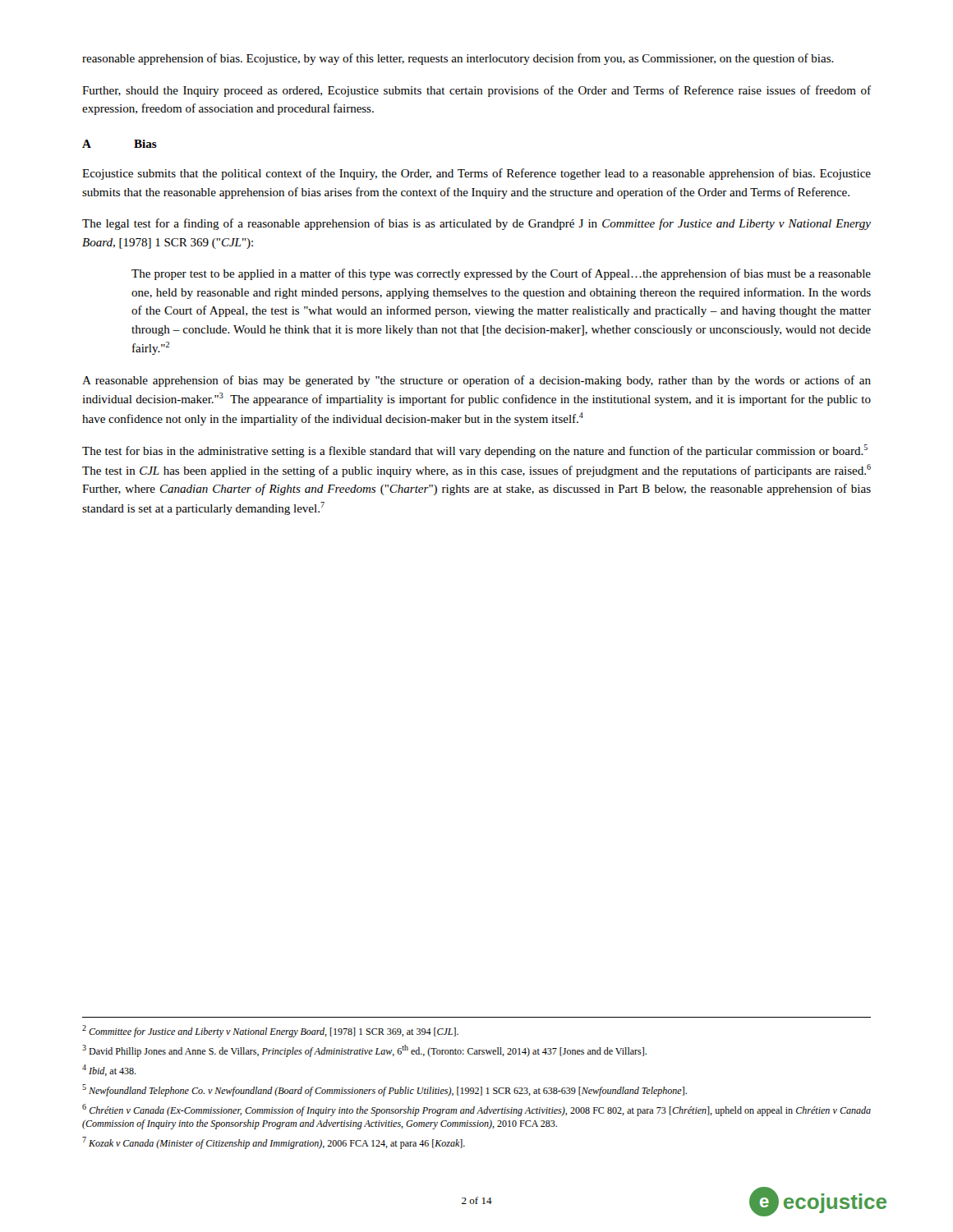Select the text block that reads "Further, should the"
The image size is (953, 1232).
(476, 99)
